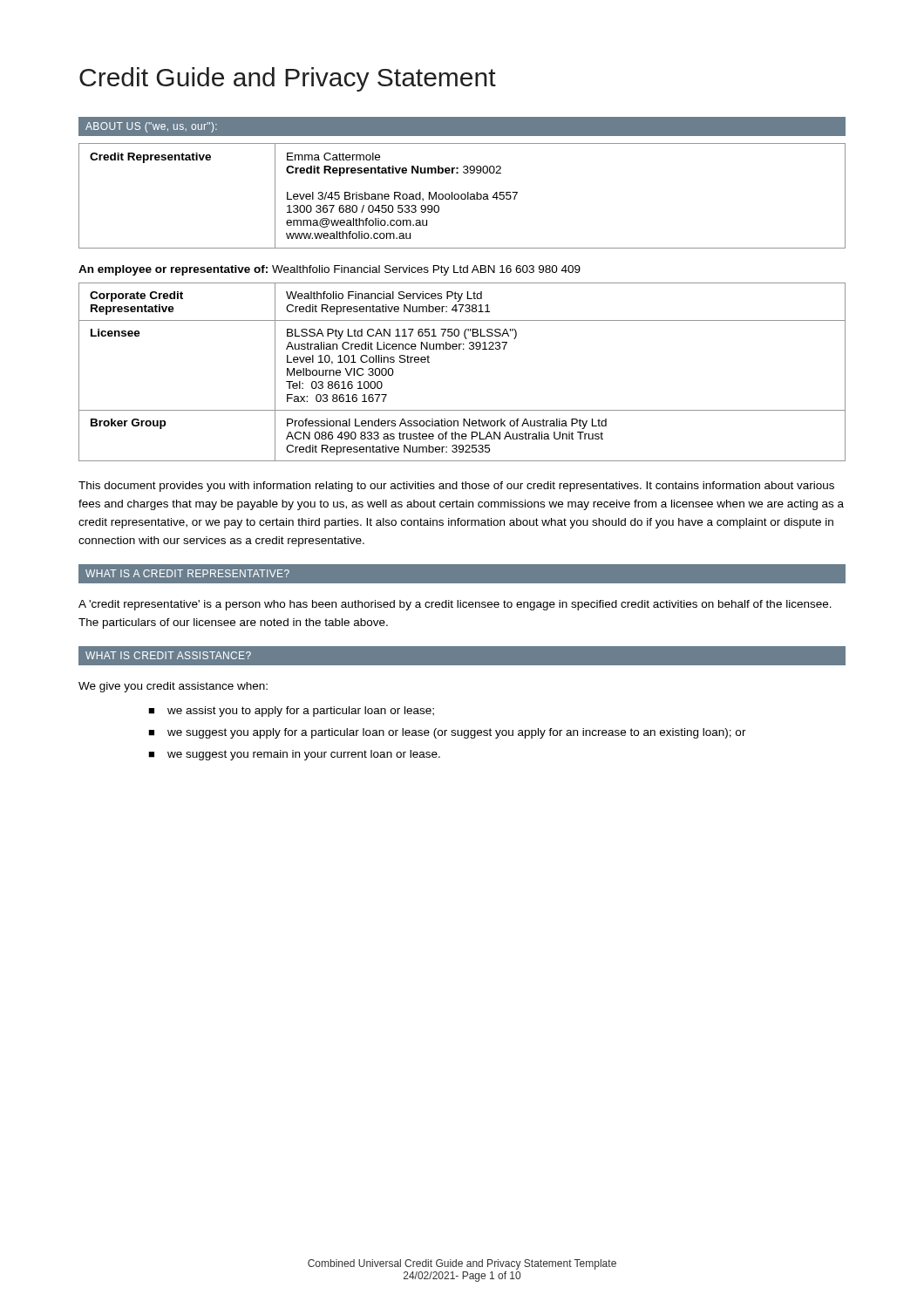924x1308 pixels.
Task: Where is the section header that starts "WHAT IS A CREDIT"?
Action: (x=188, y=573)
